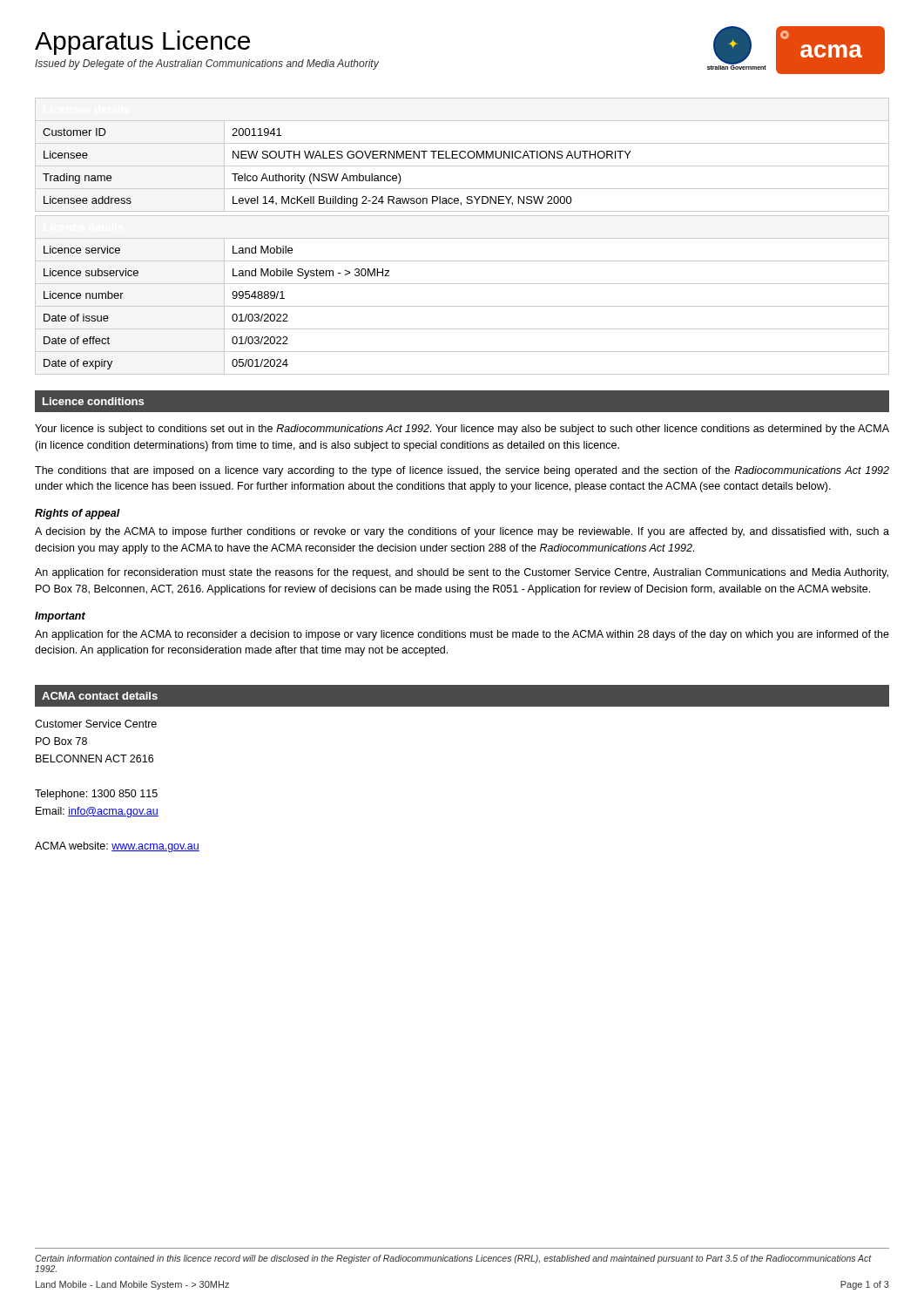
Task: Select the section header containing "Rights of appeal"
Action: (77, 513)
